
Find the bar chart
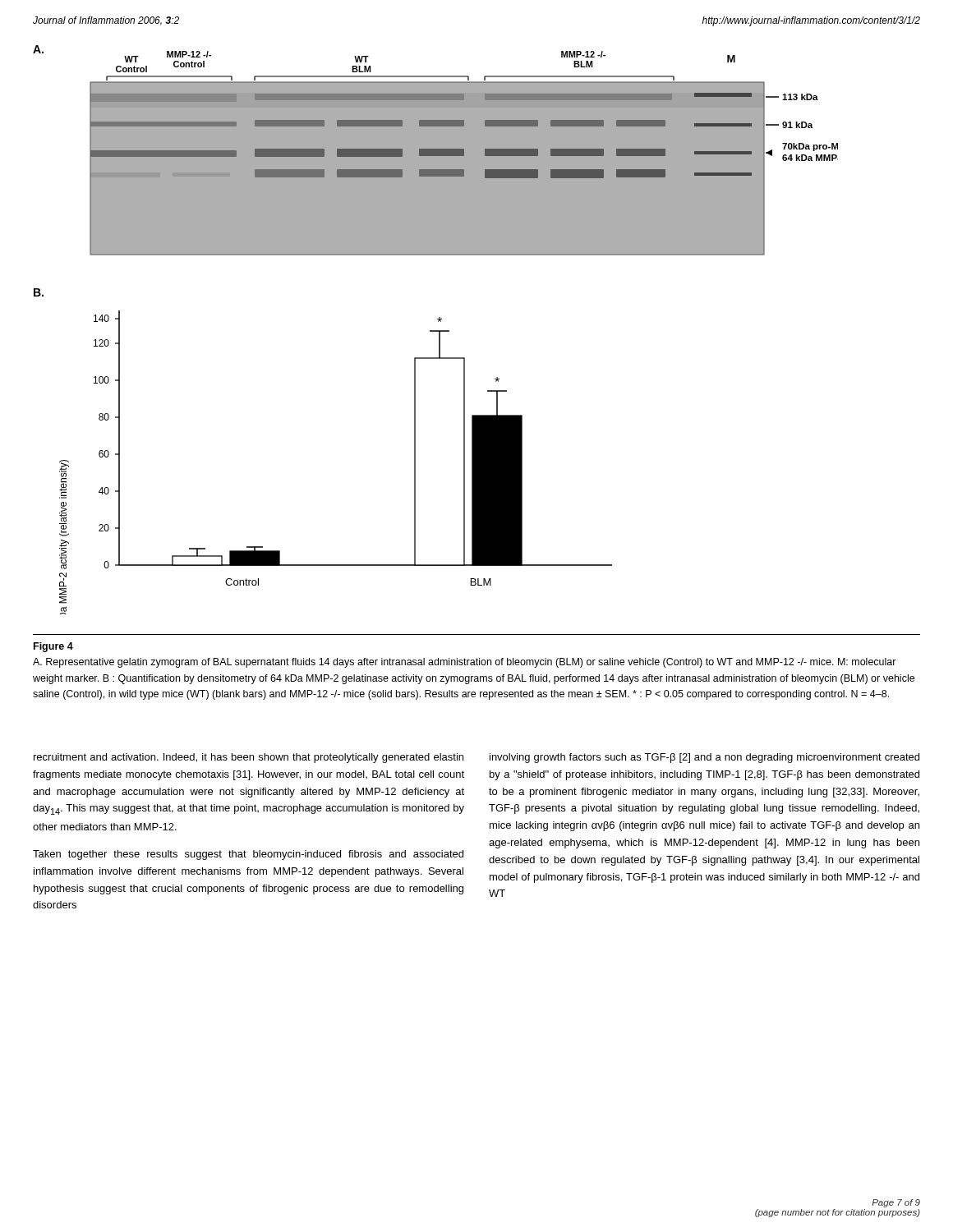click(366, 454)
